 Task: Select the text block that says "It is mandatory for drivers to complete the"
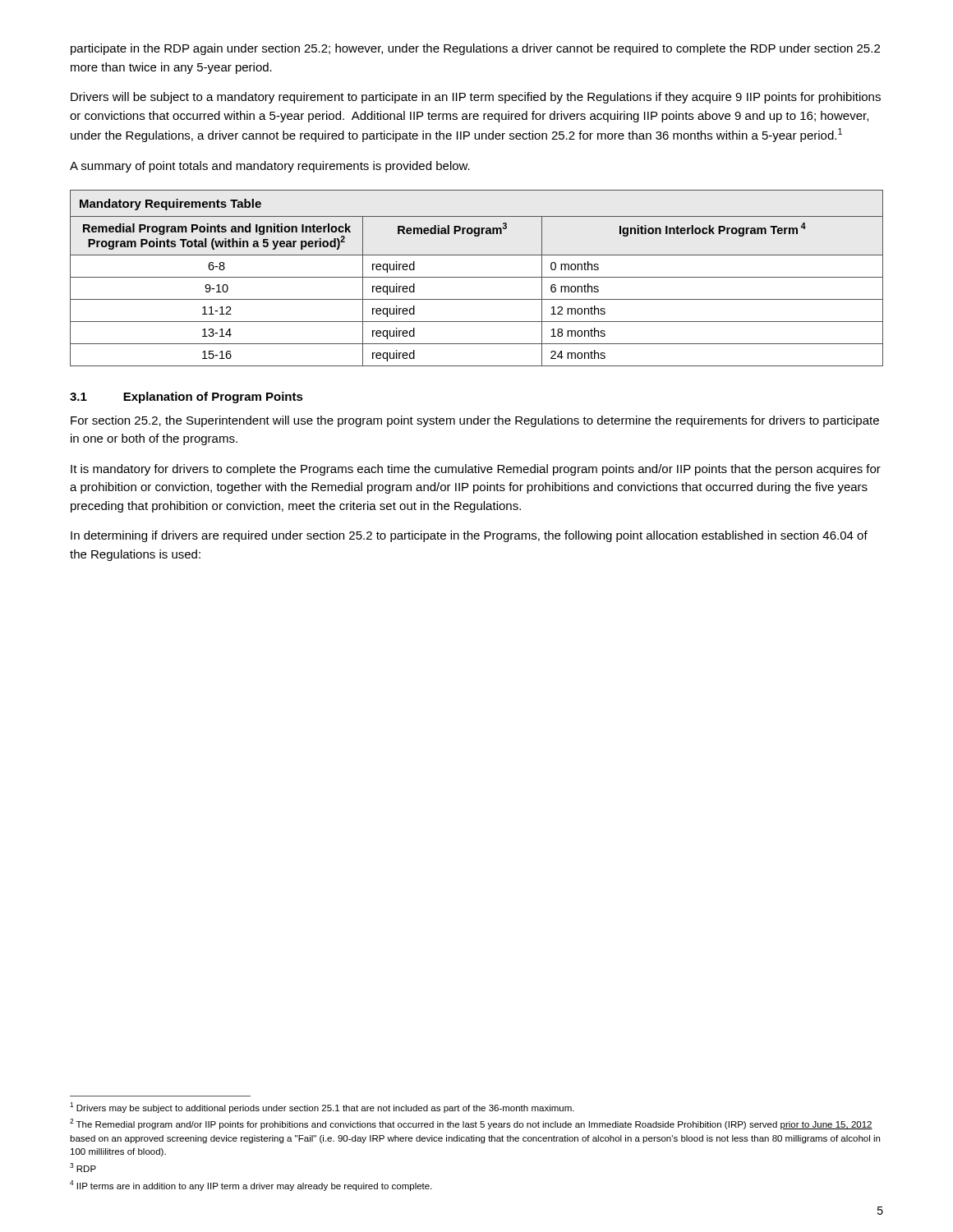pyautogui.click(x=475, y=487)
